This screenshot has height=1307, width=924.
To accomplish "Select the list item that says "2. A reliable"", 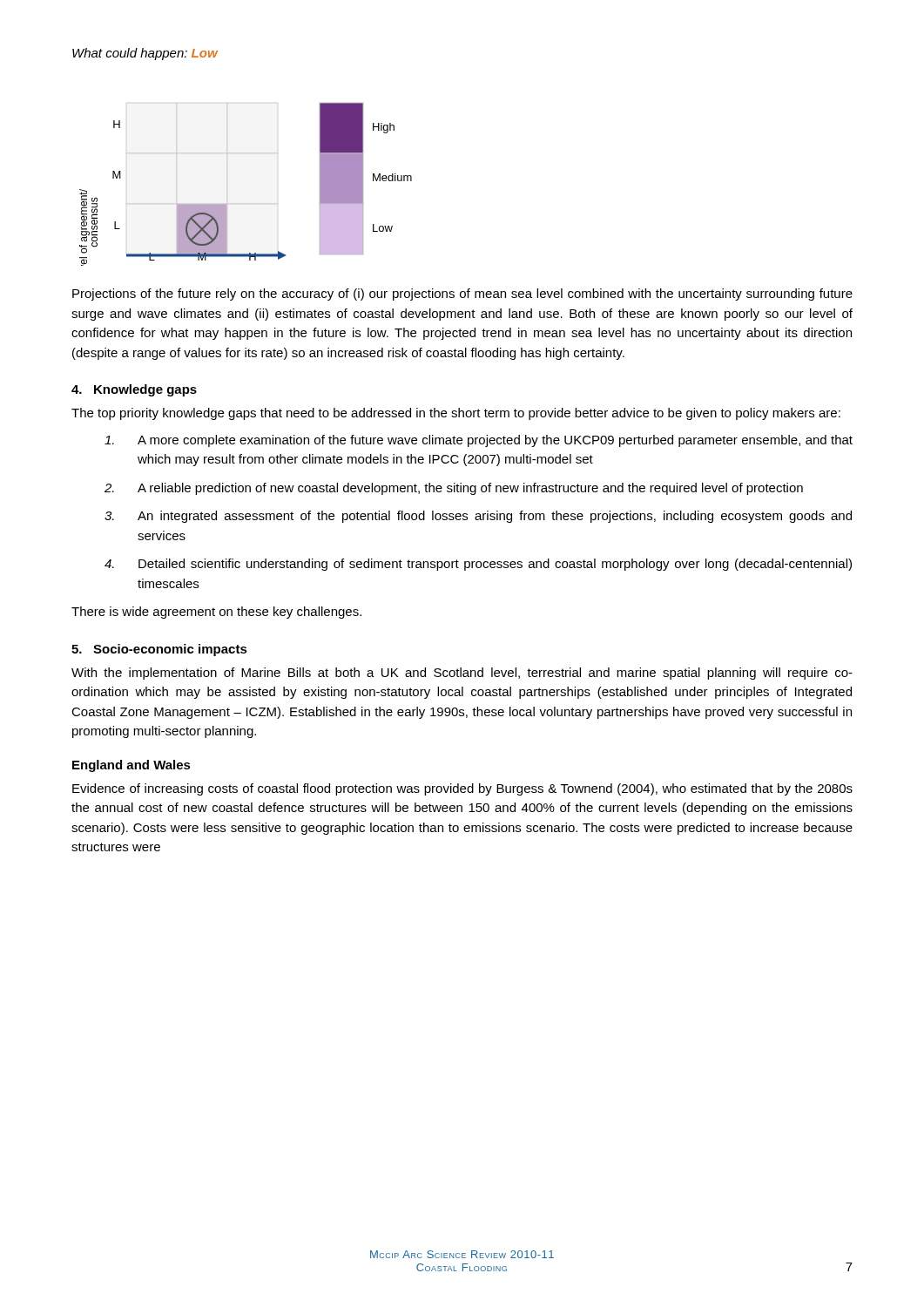I will pyautogui.click(x=462, y=488).
